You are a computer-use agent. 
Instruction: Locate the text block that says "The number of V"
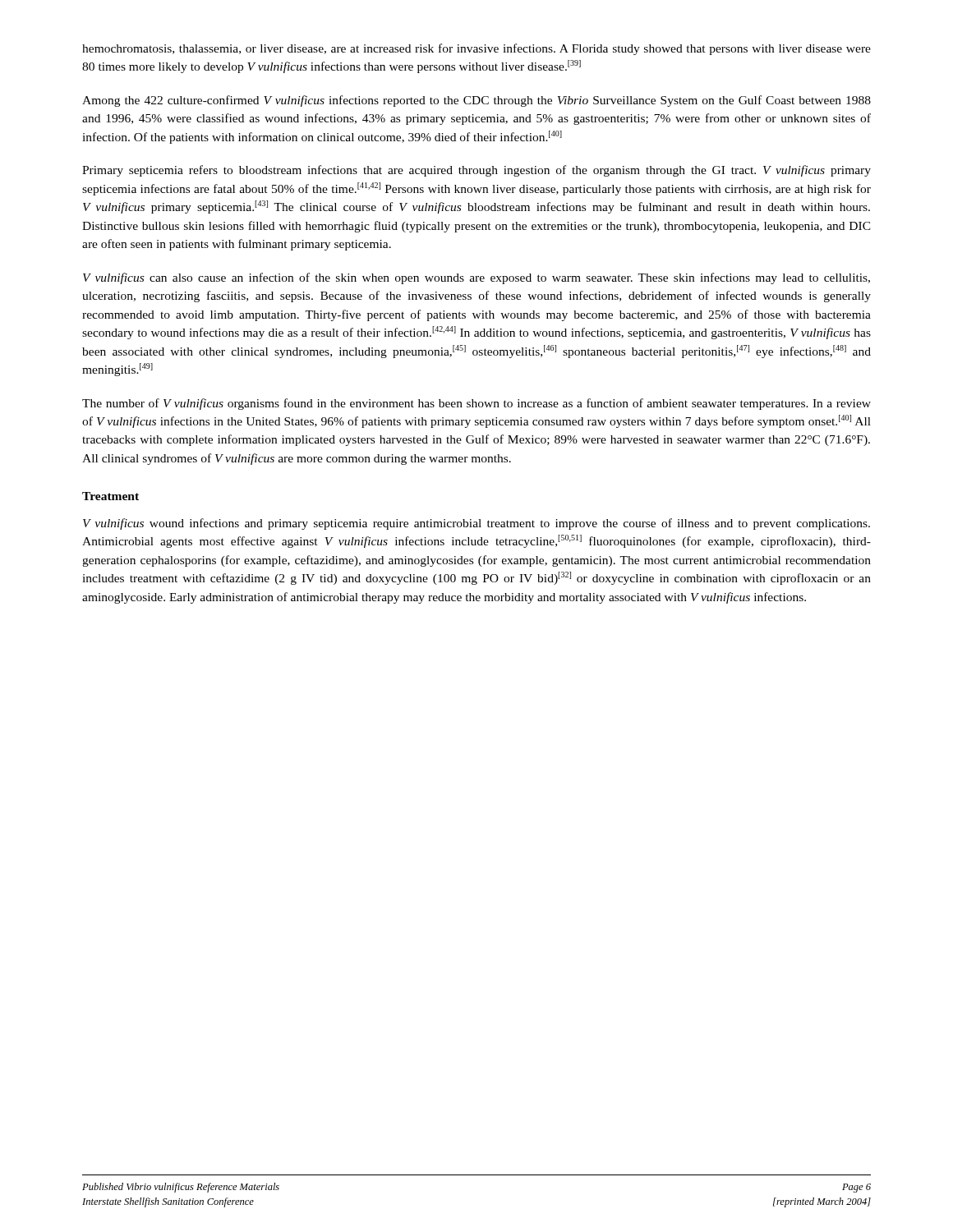476,430
